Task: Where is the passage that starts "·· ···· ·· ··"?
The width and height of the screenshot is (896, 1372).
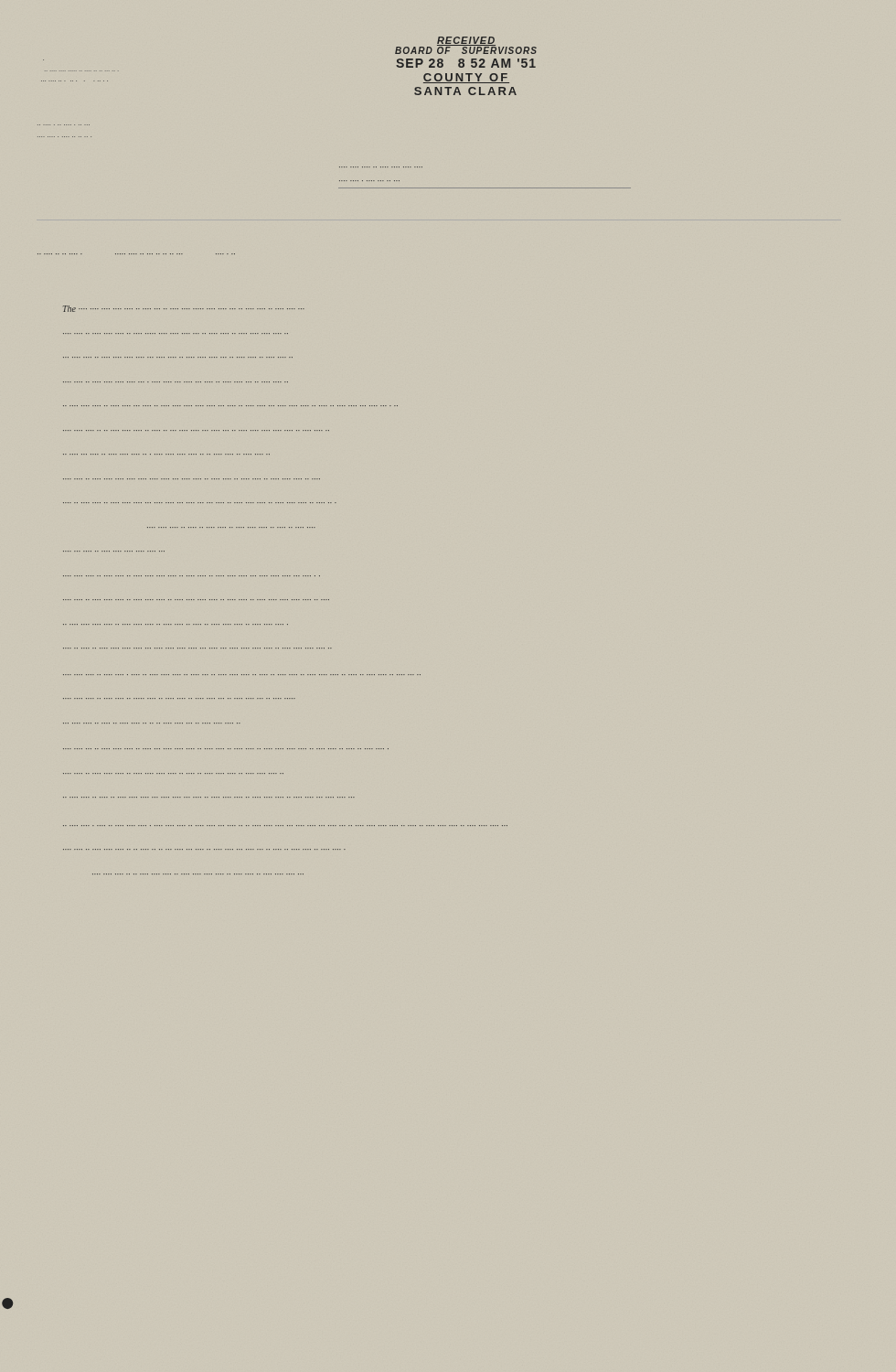Action: (136, 254)
